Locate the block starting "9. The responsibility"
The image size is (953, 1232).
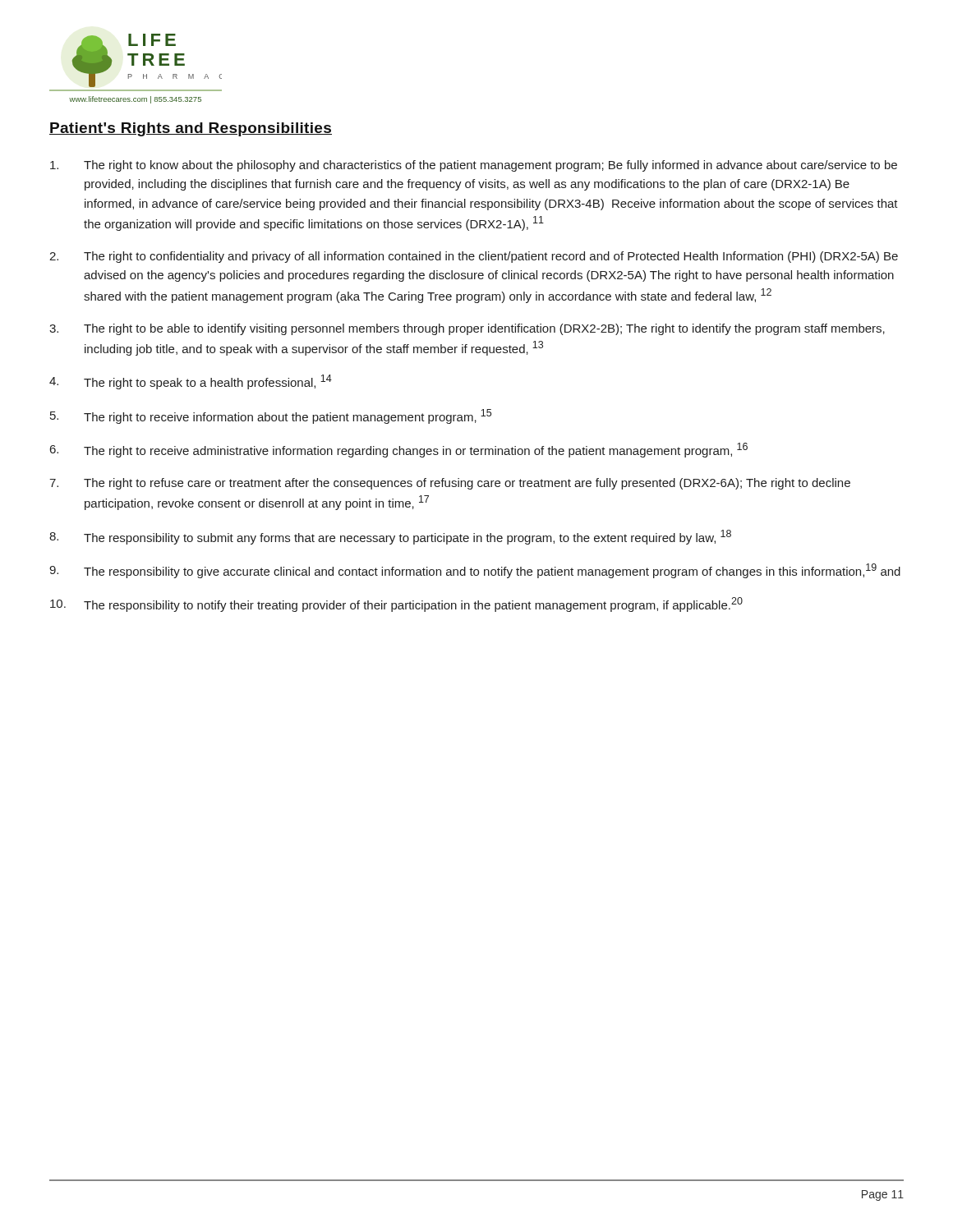[x=475, y=570]
